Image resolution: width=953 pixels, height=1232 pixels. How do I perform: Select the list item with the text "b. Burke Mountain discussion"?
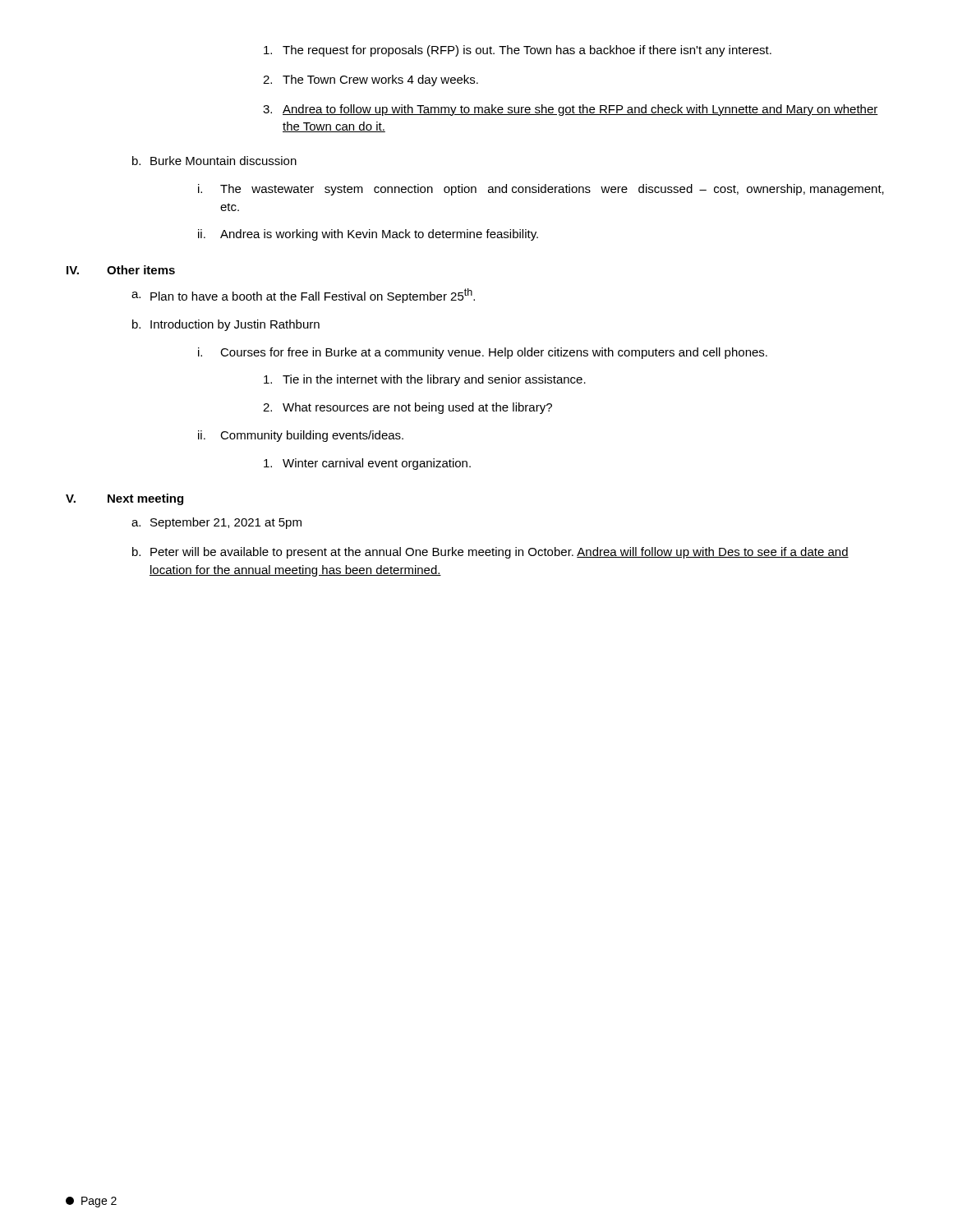pyautogui.click(x=214, y=161)
